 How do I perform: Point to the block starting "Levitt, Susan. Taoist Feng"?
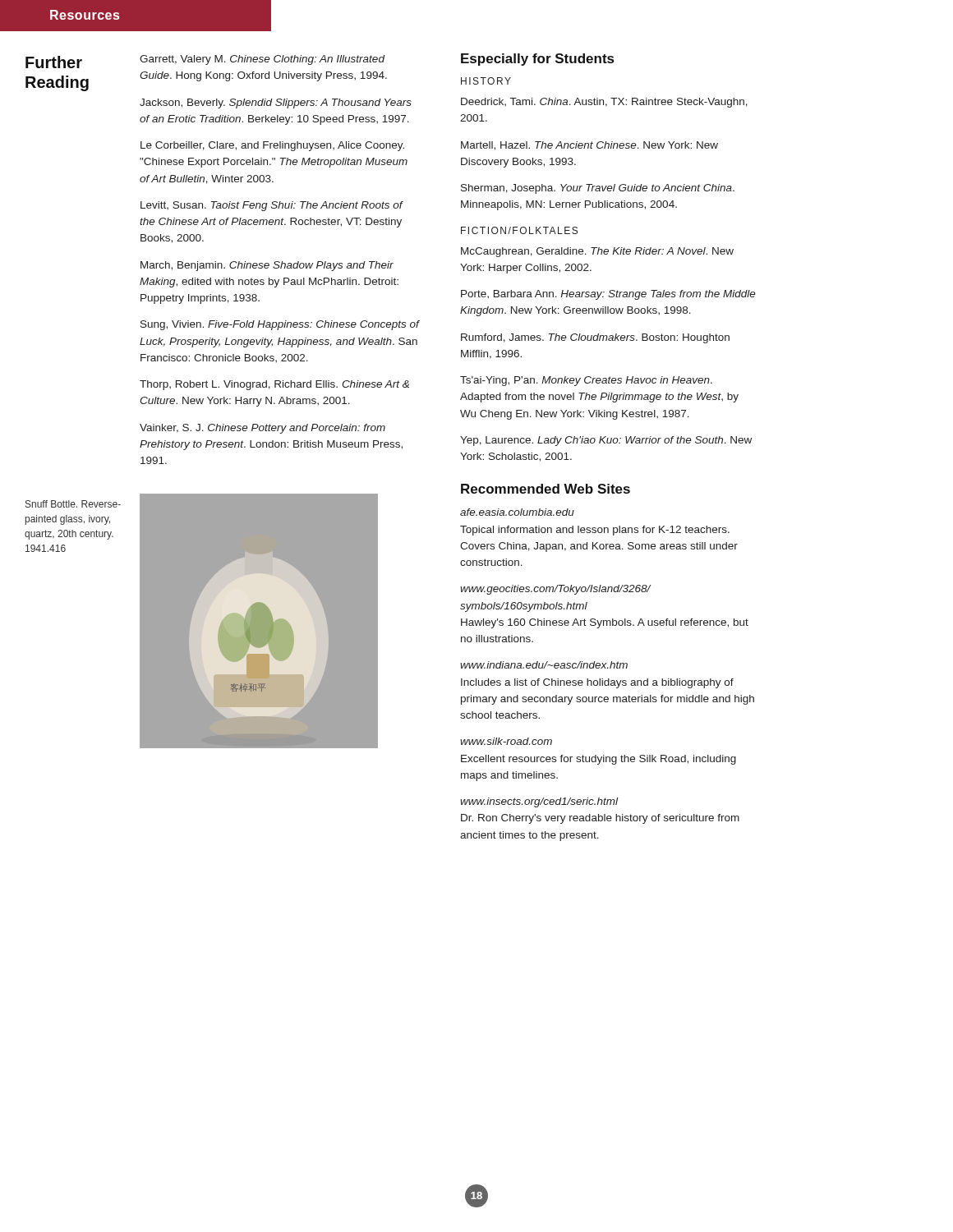tap(271, 221)
